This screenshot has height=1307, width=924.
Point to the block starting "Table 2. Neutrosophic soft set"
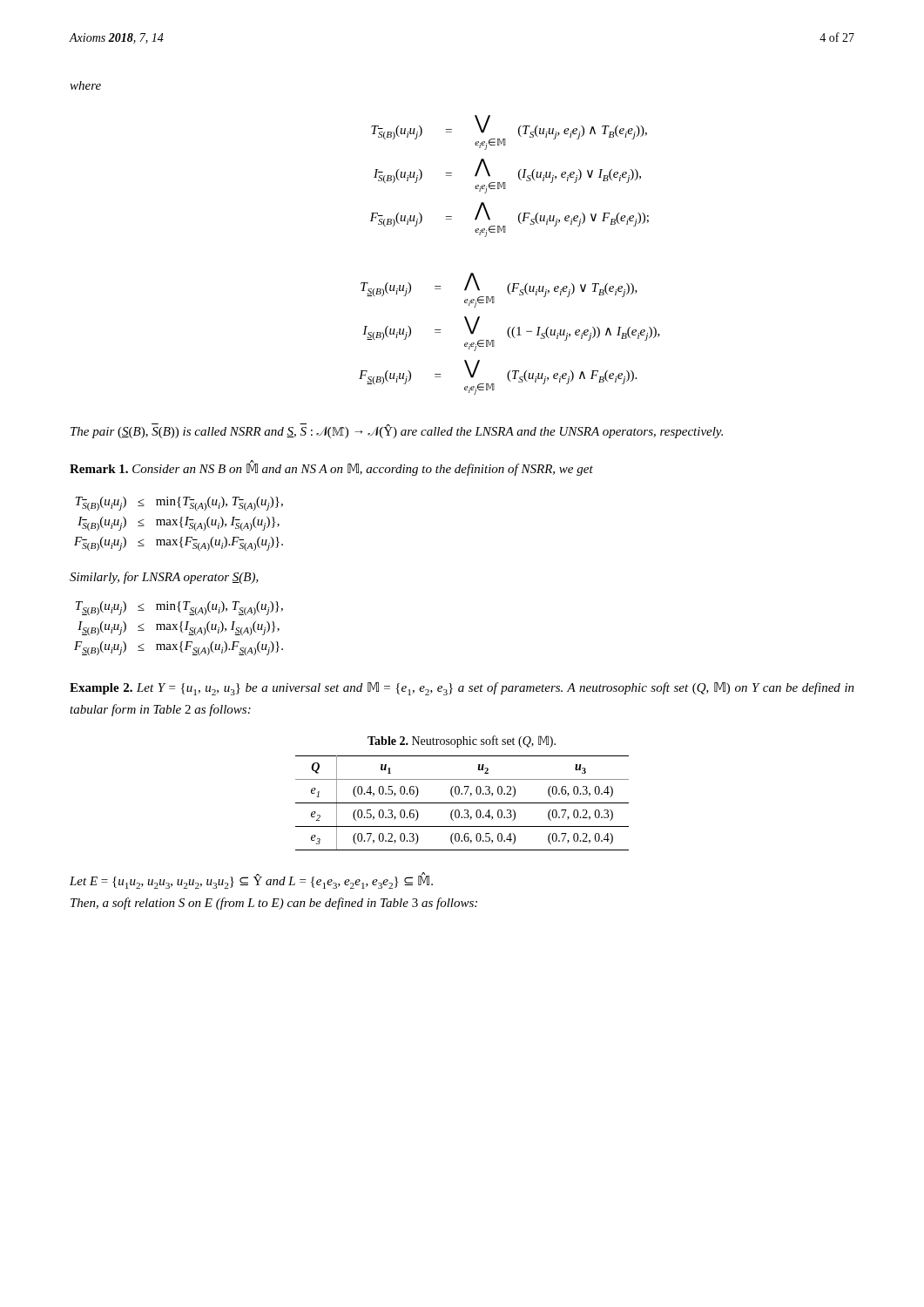462,741
